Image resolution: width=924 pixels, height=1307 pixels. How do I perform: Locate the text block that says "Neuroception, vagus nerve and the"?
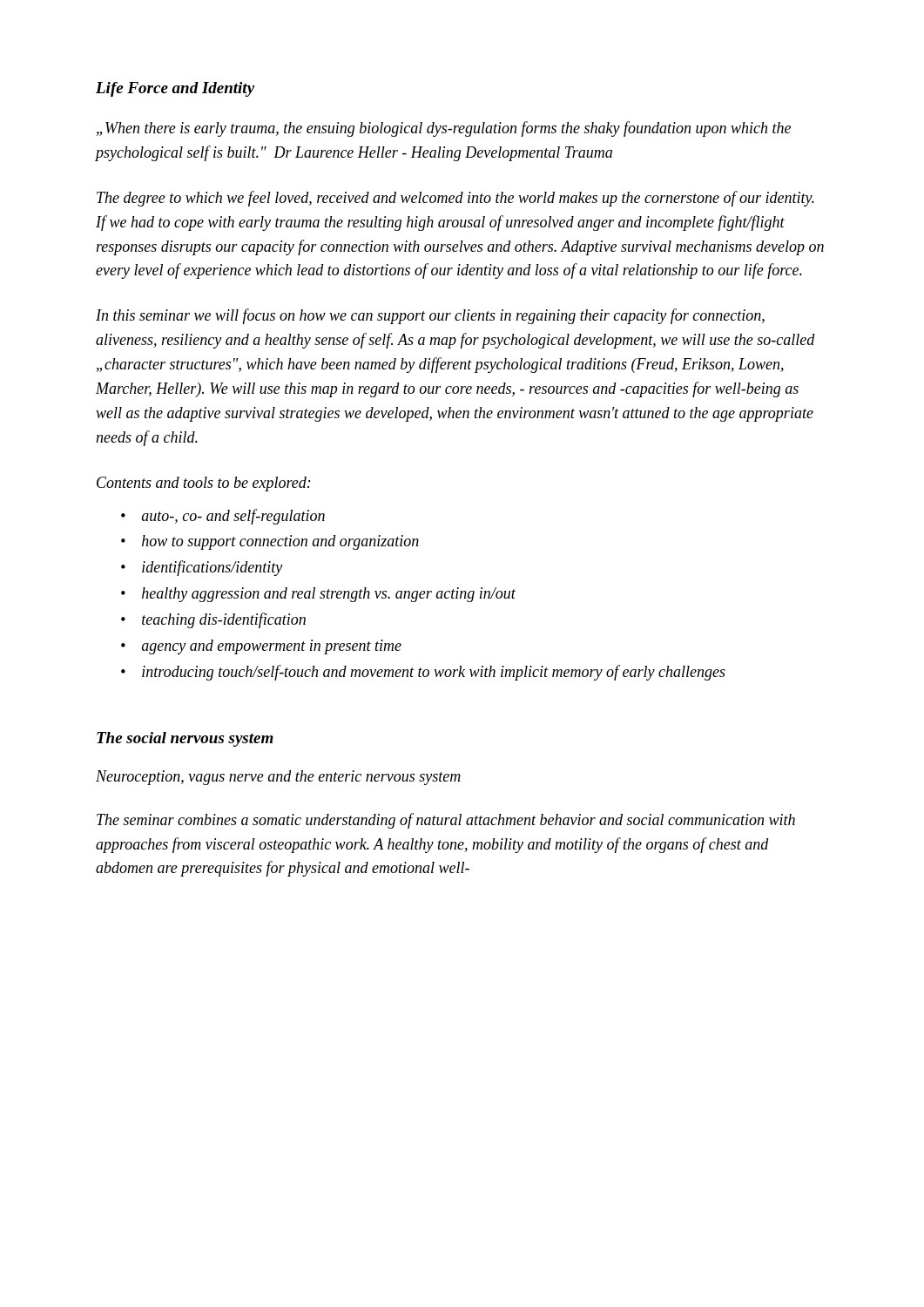pyautogui.click(x=278, y=776)
